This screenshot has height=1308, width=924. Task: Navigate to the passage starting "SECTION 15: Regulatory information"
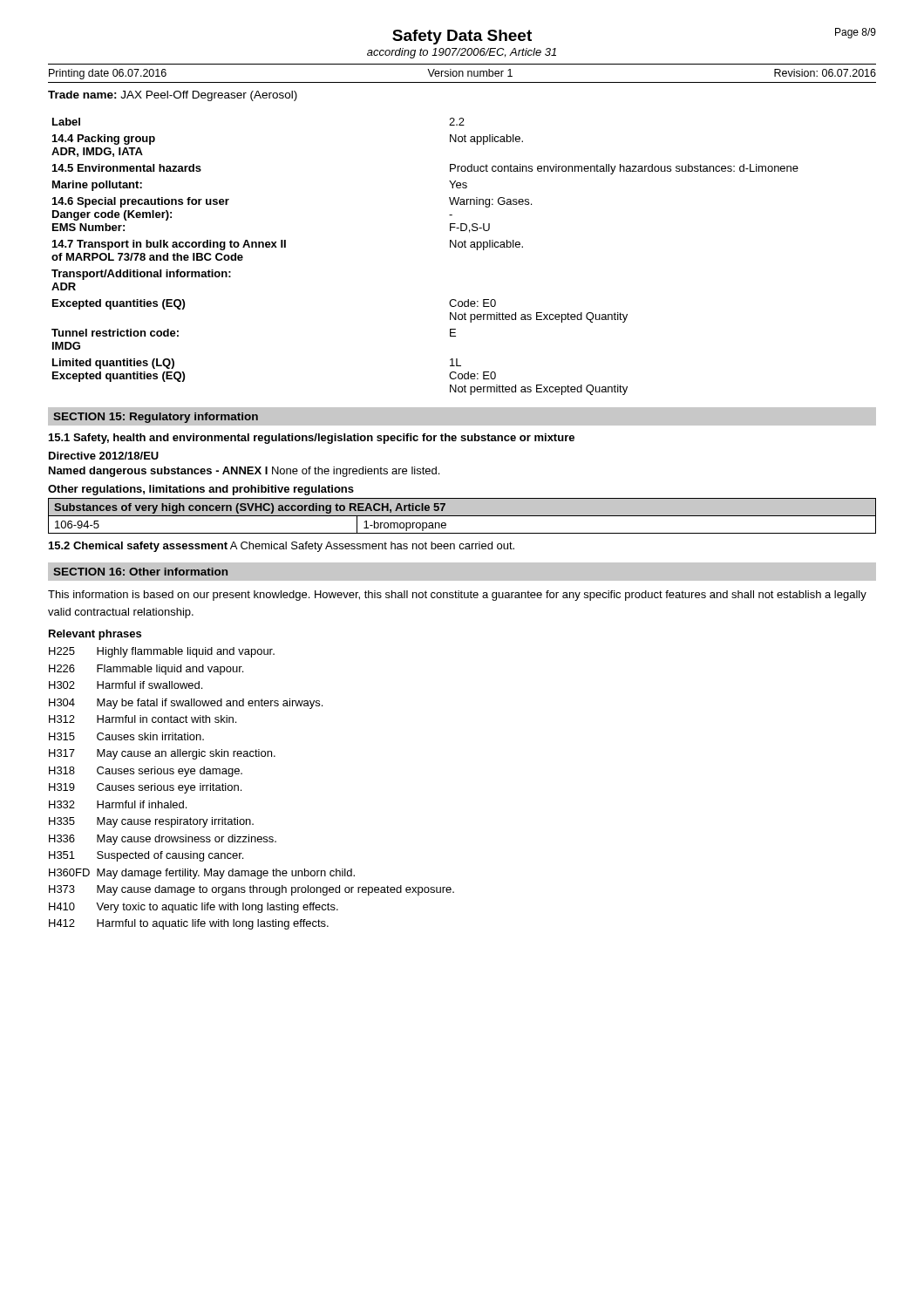click(156, 416)
